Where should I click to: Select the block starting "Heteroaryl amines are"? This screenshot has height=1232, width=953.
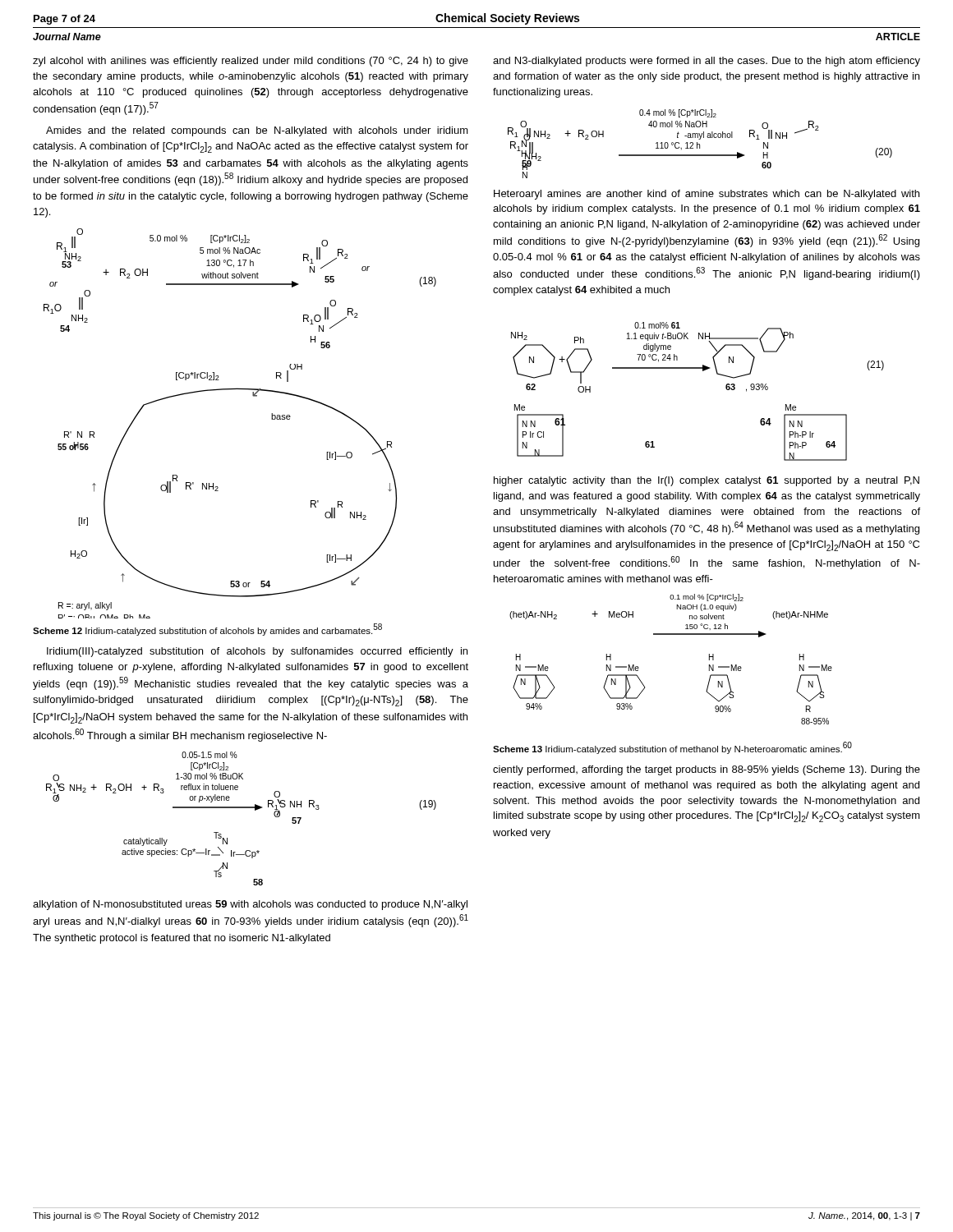(x=707, y=242)
